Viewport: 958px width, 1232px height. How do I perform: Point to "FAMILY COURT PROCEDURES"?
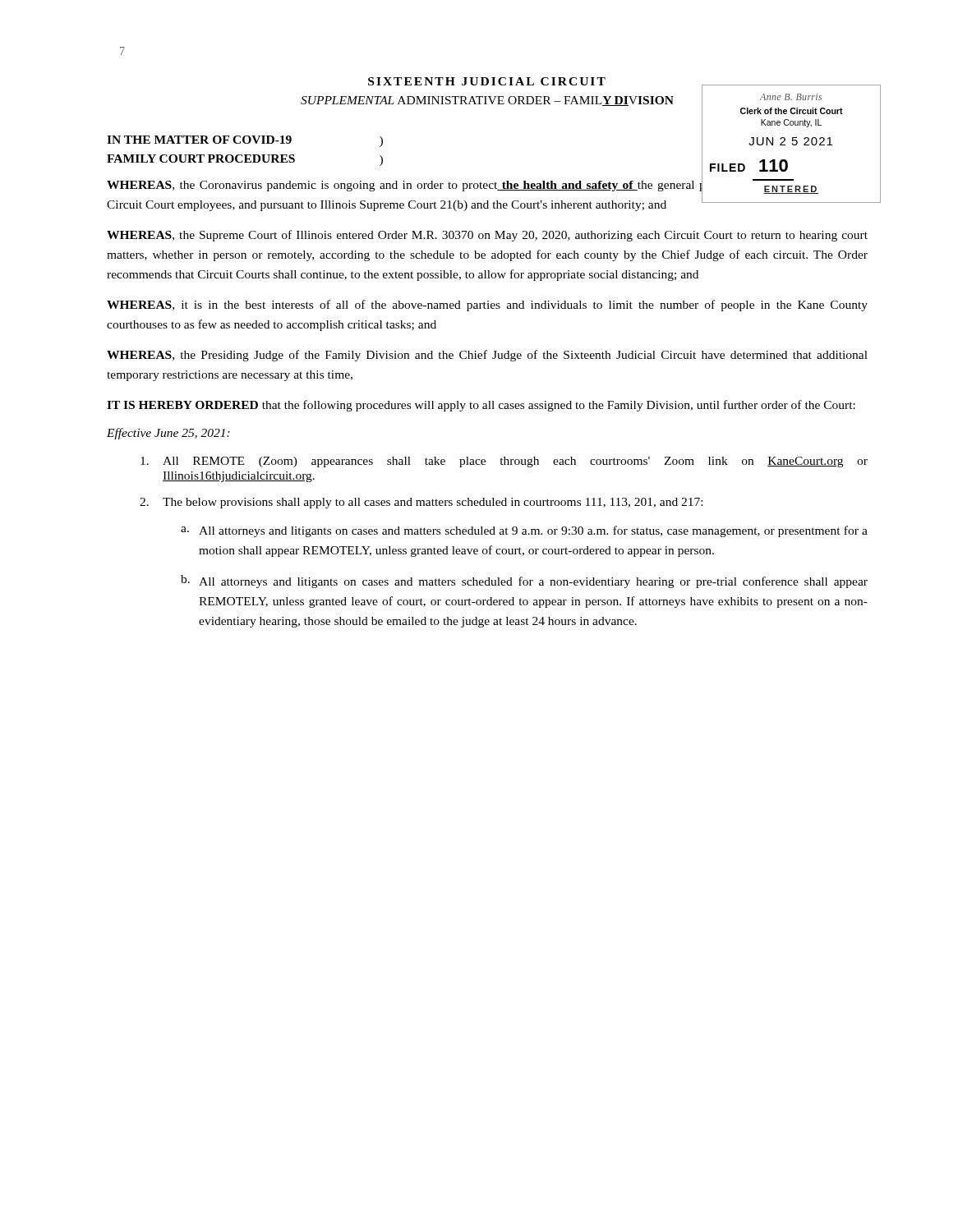coord(201,158)
